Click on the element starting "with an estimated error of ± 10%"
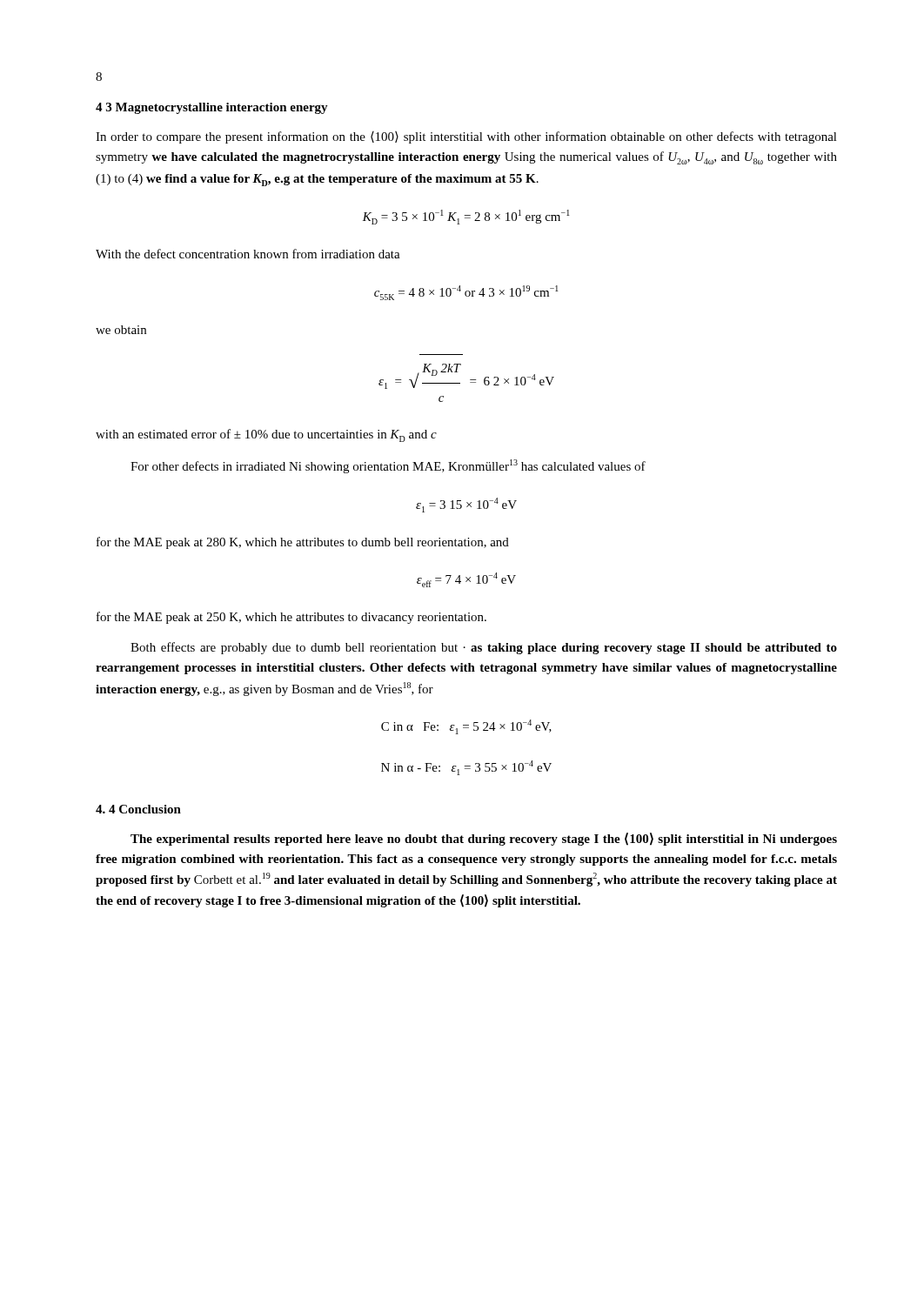The width and height of the screenshot is (924, 1305). coord(266,435)
